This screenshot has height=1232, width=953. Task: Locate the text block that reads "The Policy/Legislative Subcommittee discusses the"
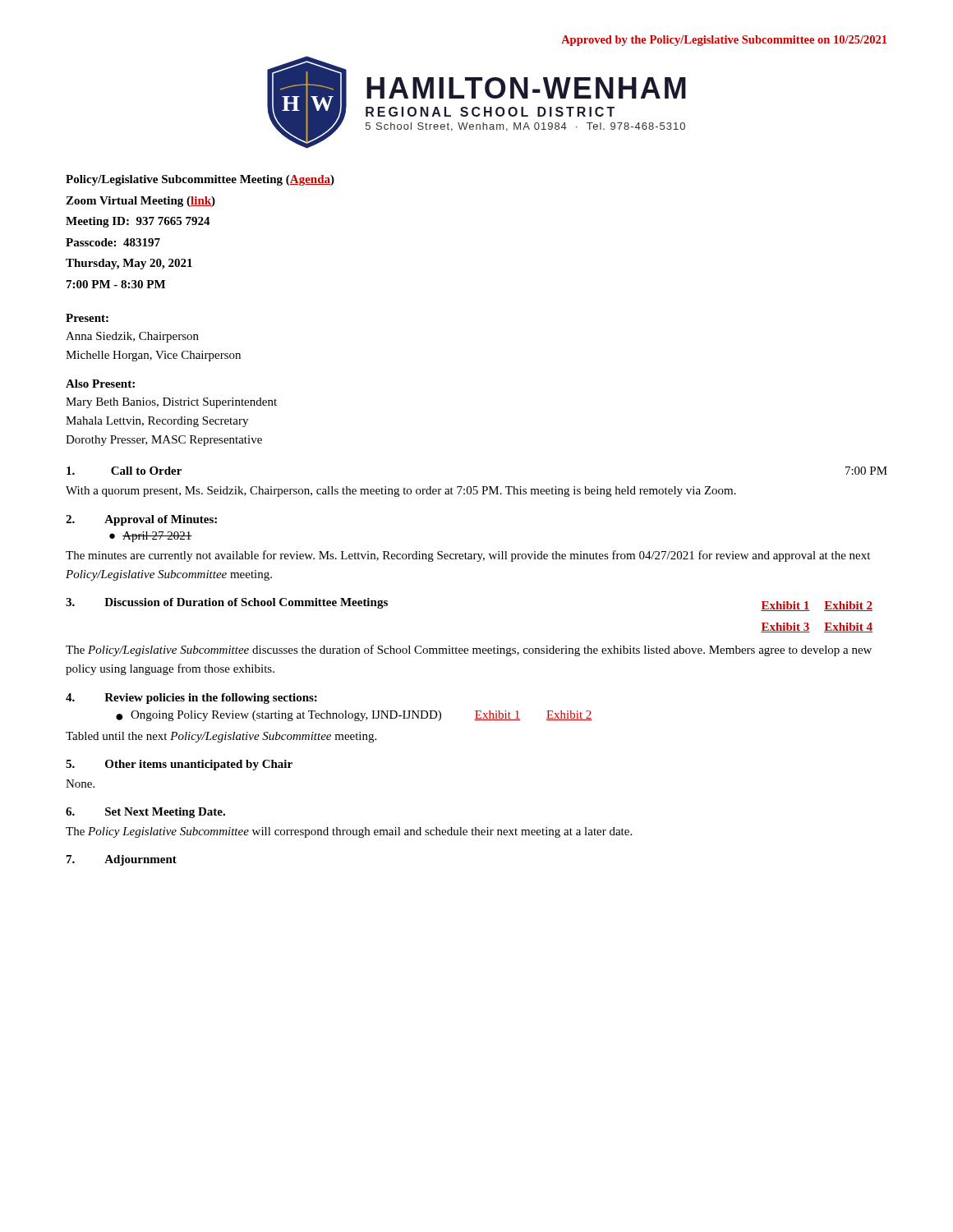(469, 659)
